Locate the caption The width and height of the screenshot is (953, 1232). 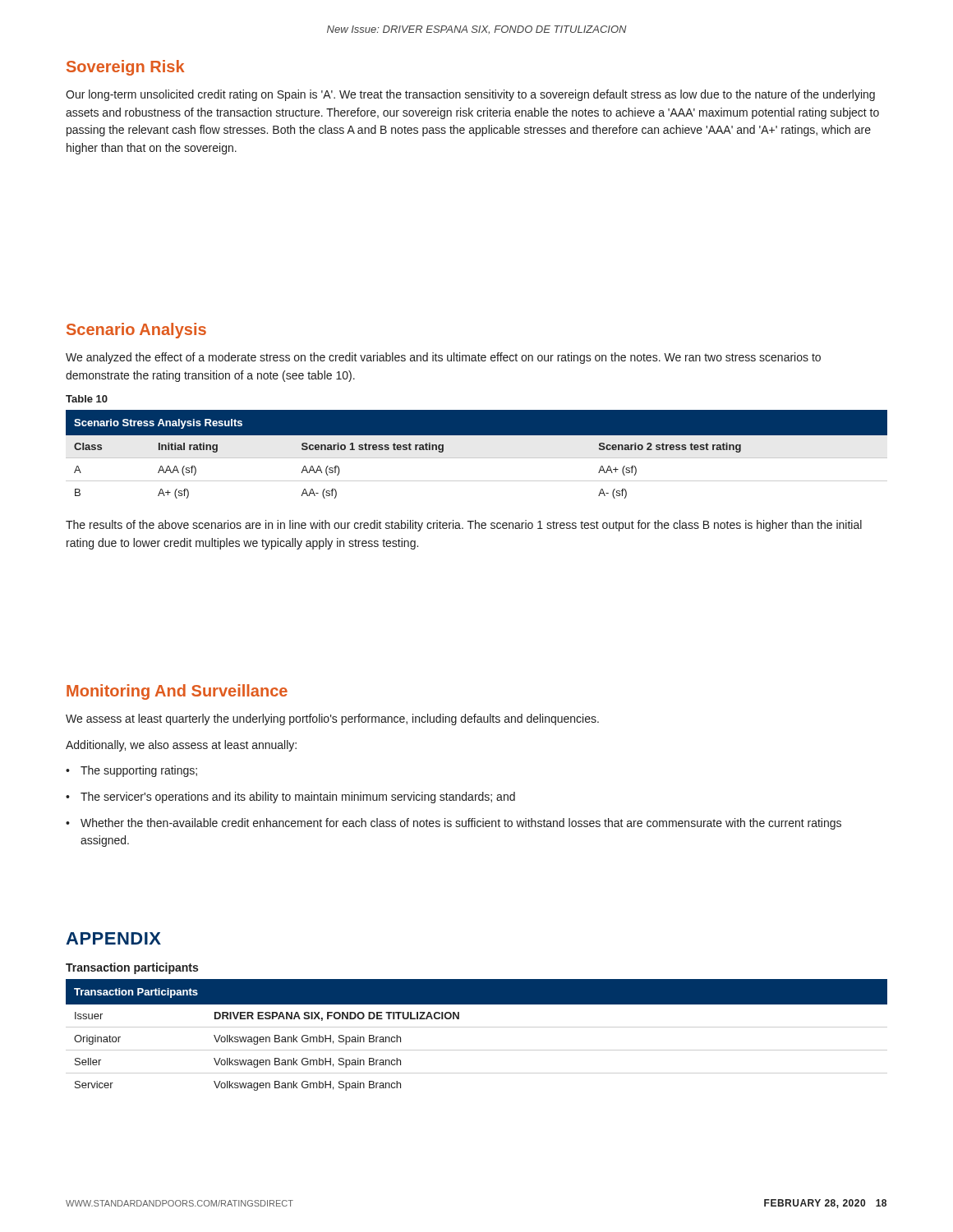pos(87,399)
